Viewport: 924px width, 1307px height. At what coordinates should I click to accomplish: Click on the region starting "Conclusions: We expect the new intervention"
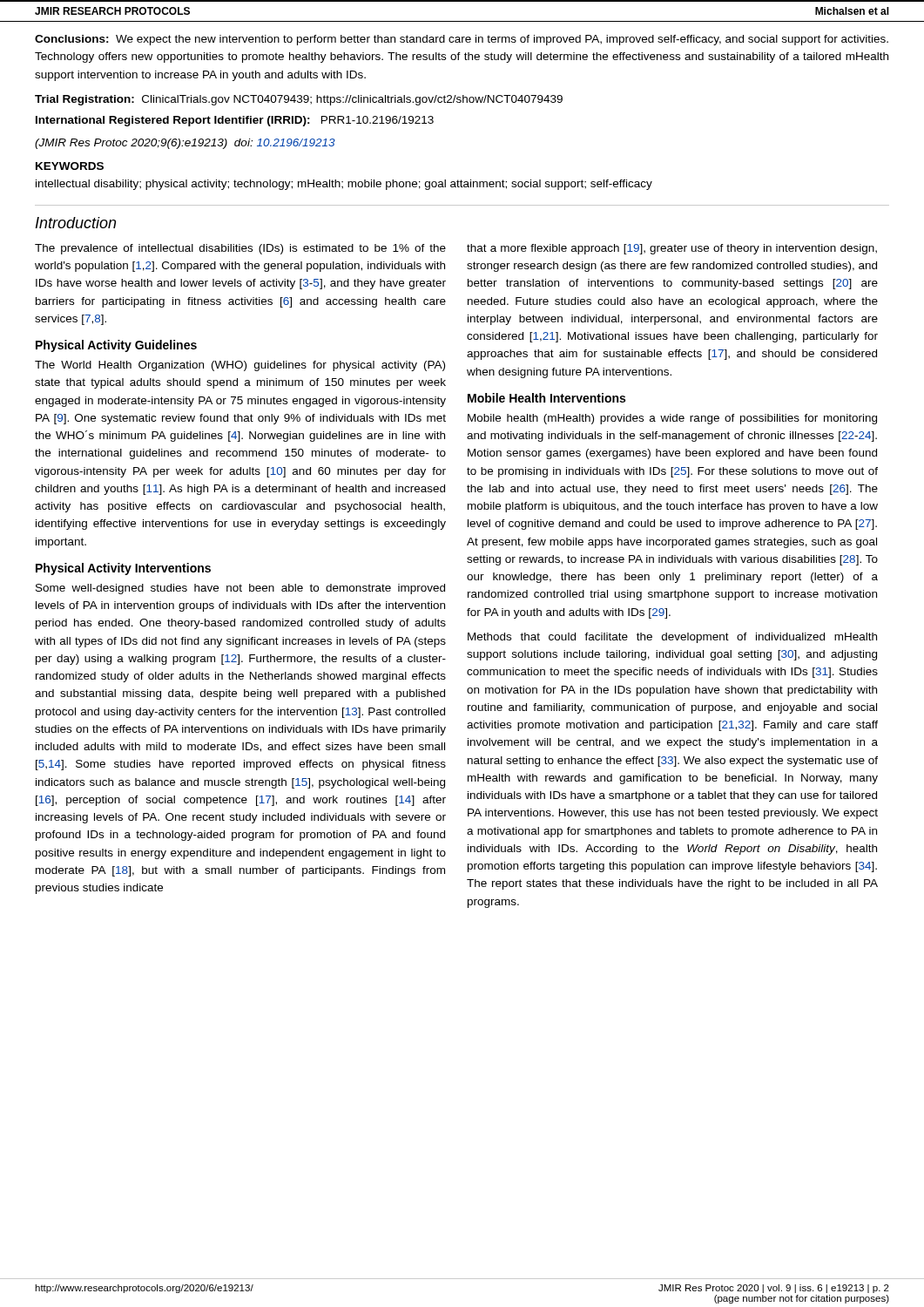[462, 57]
